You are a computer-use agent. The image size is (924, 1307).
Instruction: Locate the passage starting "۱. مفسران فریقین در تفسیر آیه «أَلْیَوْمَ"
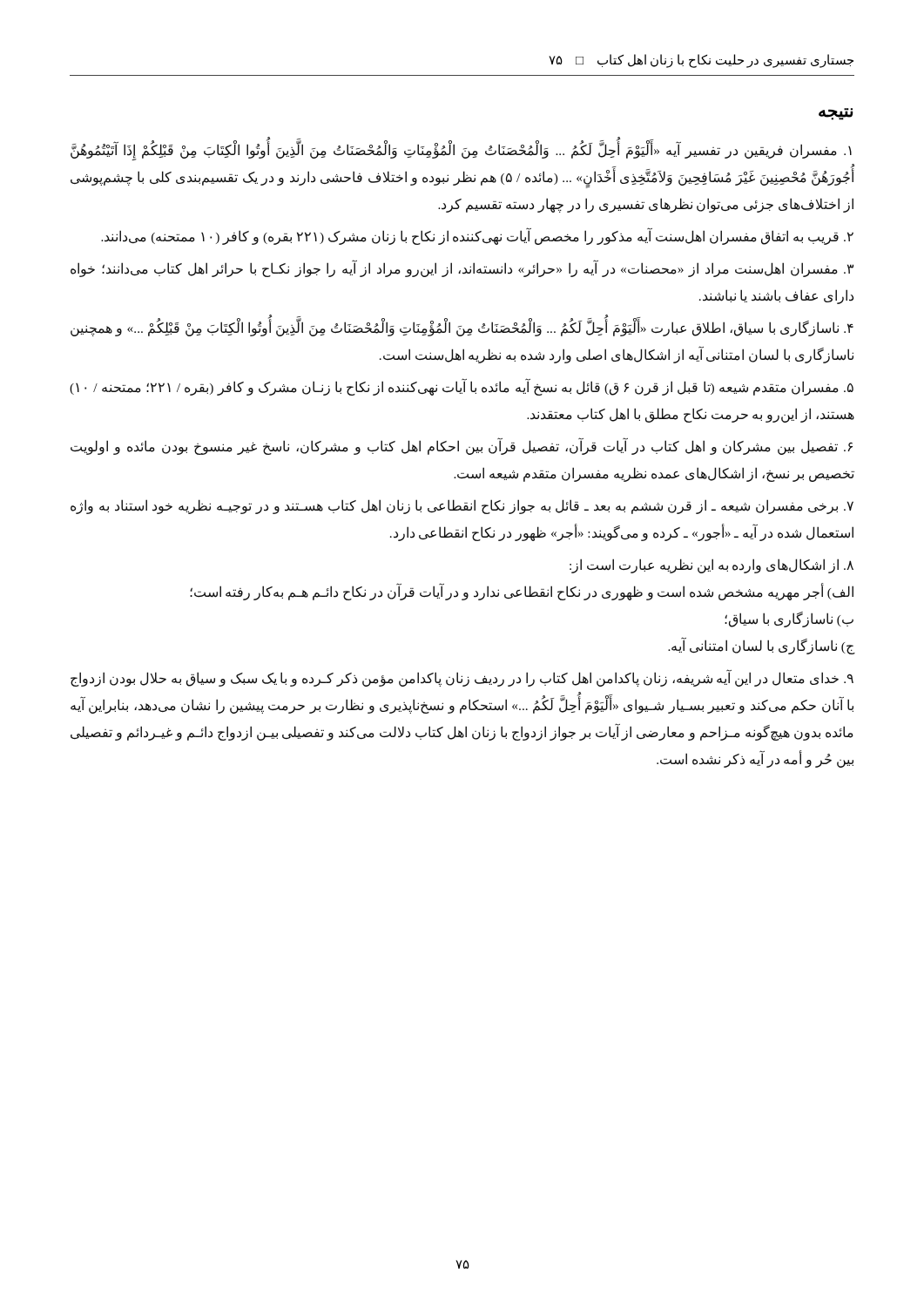[462, 177]
